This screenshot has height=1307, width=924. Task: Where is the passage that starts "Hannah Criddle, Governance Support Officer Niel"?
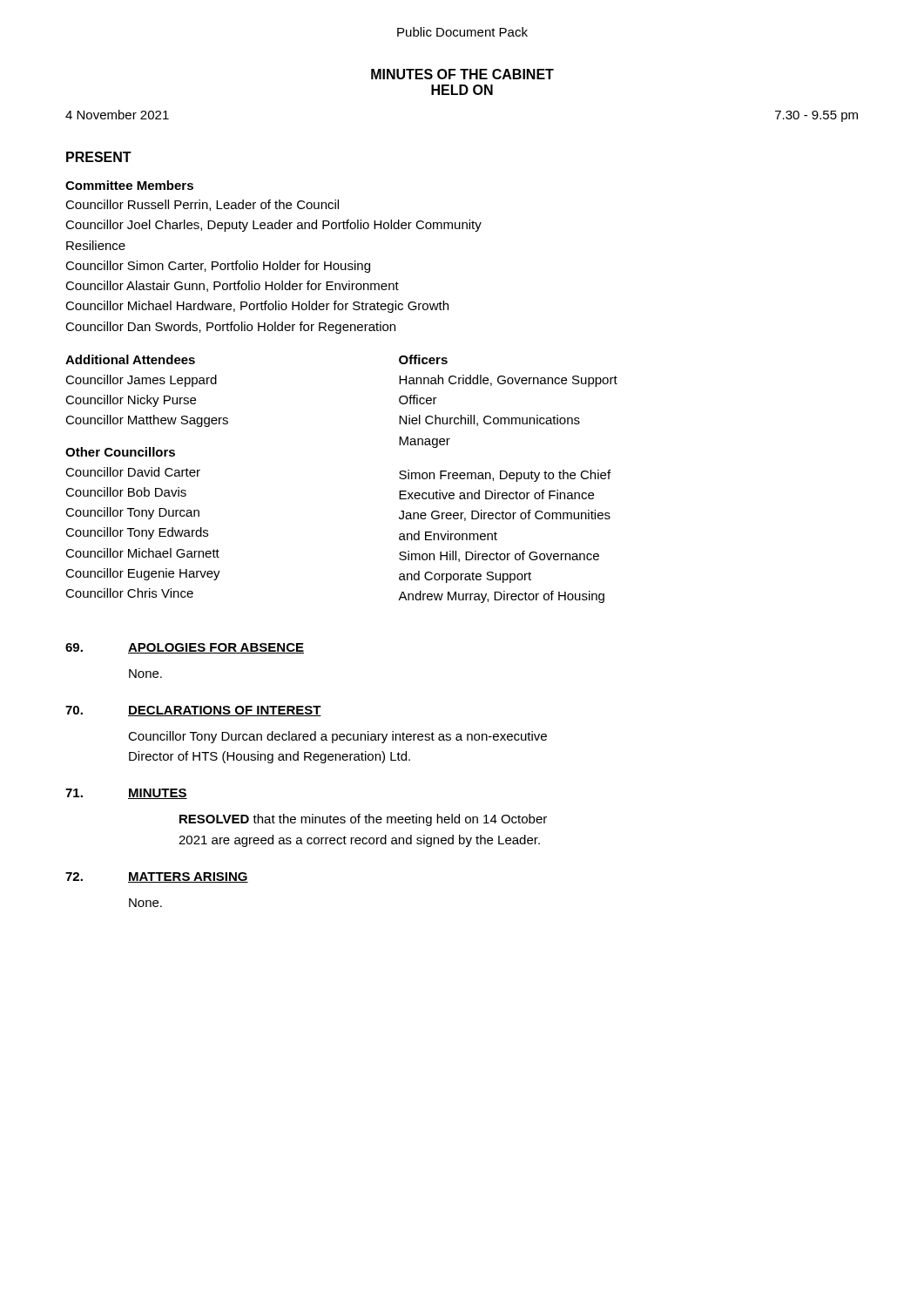click(508, 410)
